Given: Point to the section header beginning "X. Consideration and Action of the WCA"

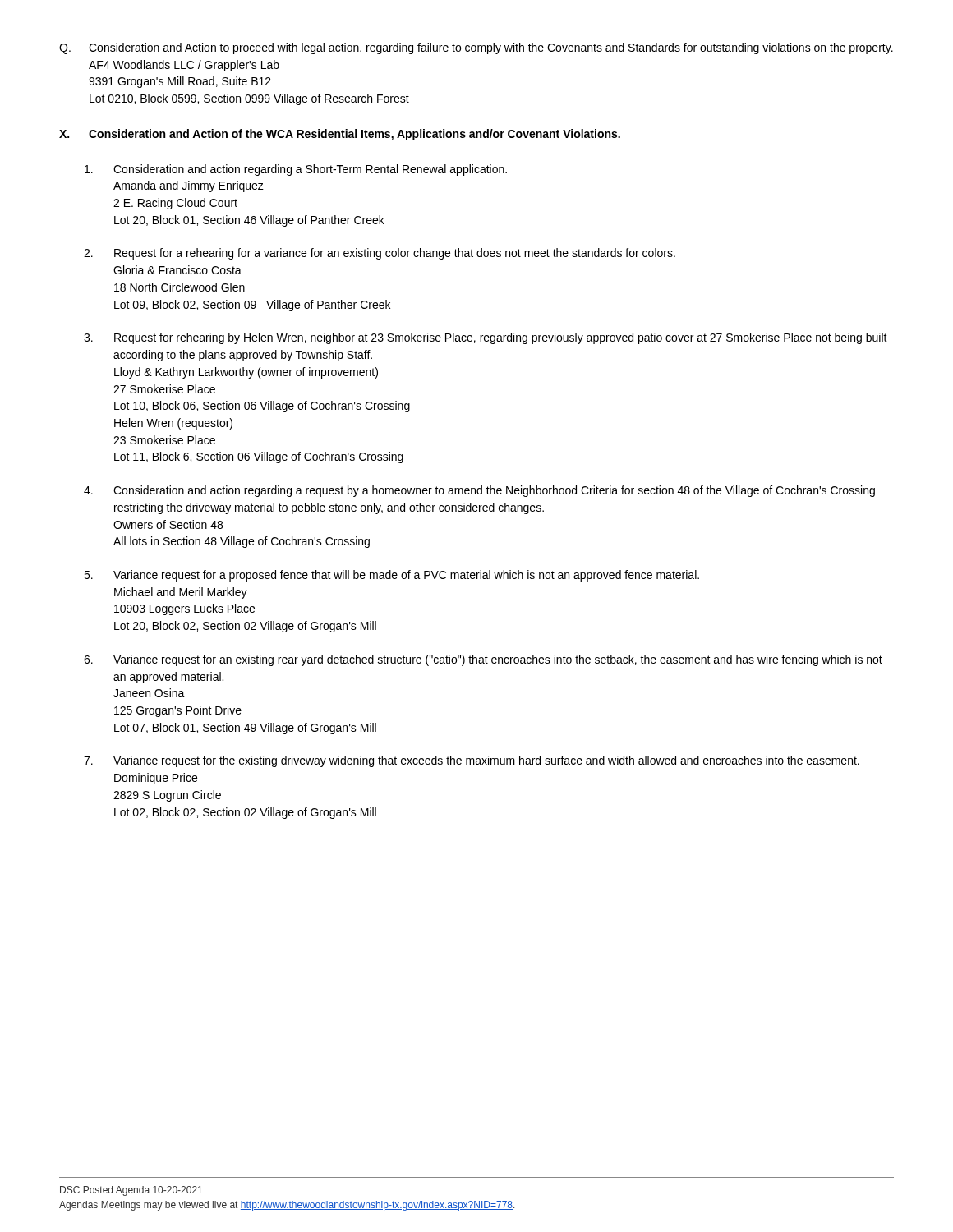Looking at the screenshot, I should (x=476, y=134).
